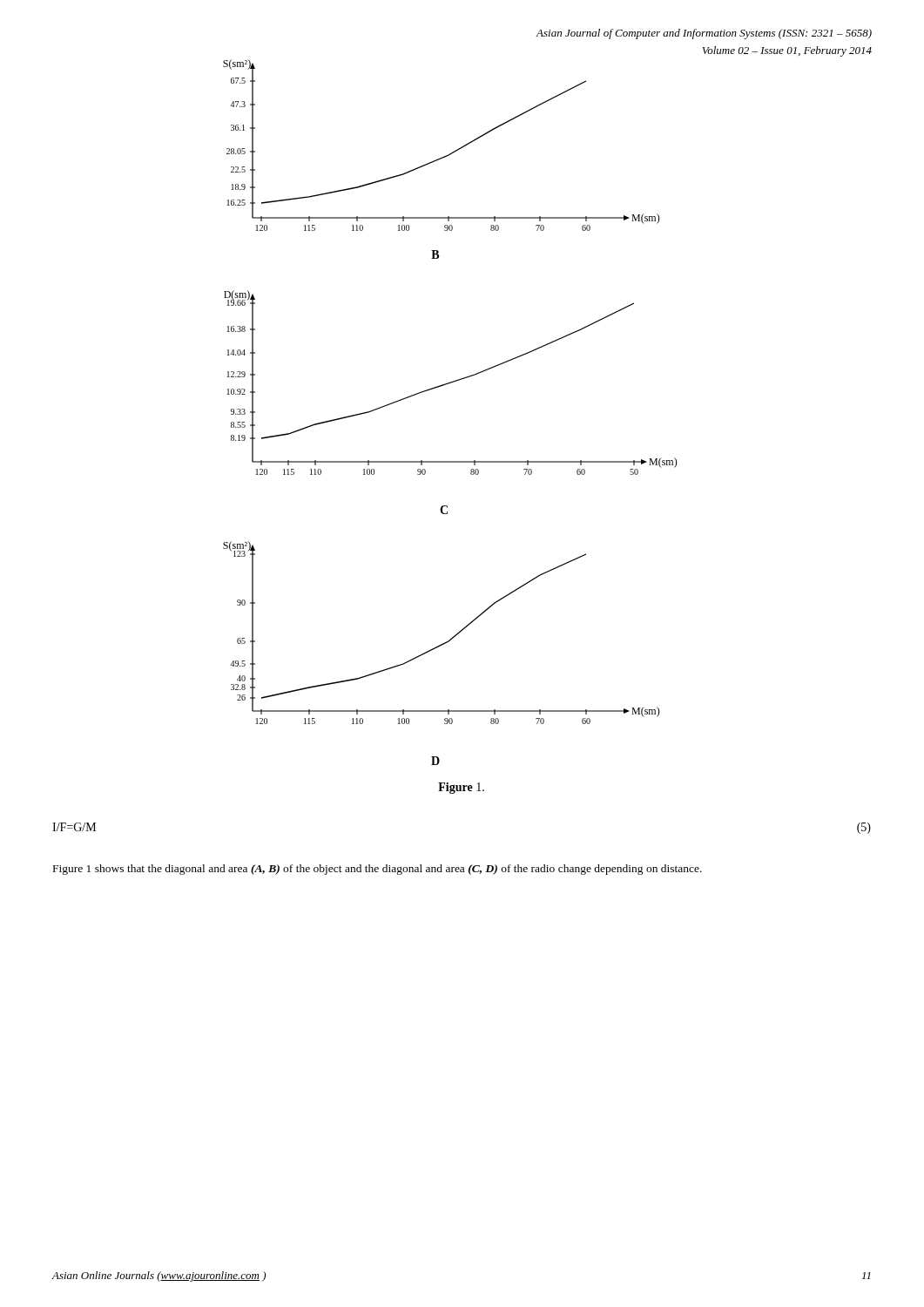Image resolution: width=924 pixels, height=1307 pixels.
Task: Locate the text block starting "Figure 1 shows that the"
Action: click(377, 868)
